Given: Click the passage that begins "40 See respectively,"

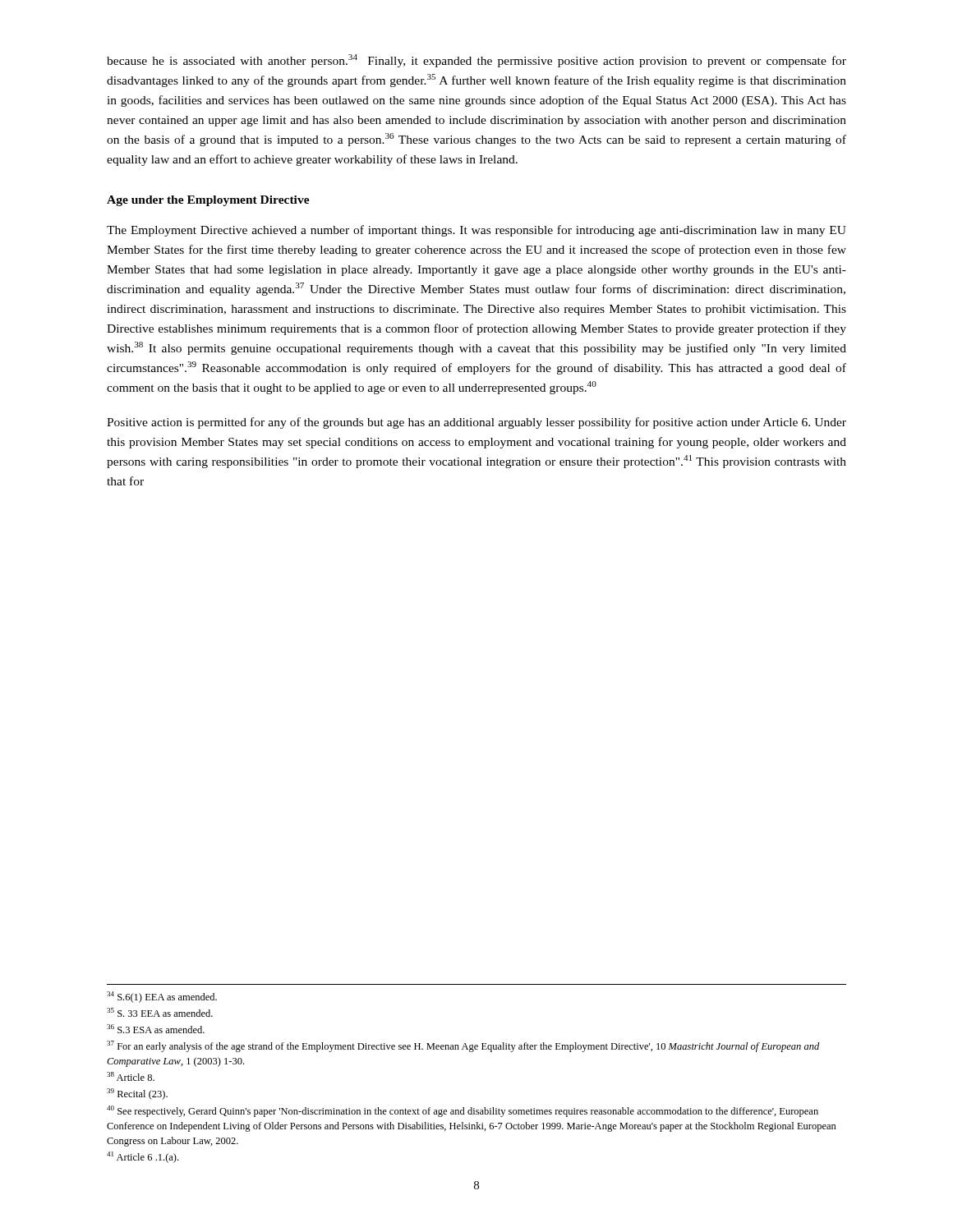Looking at the screenshot, I should [x=471, y=1125].
